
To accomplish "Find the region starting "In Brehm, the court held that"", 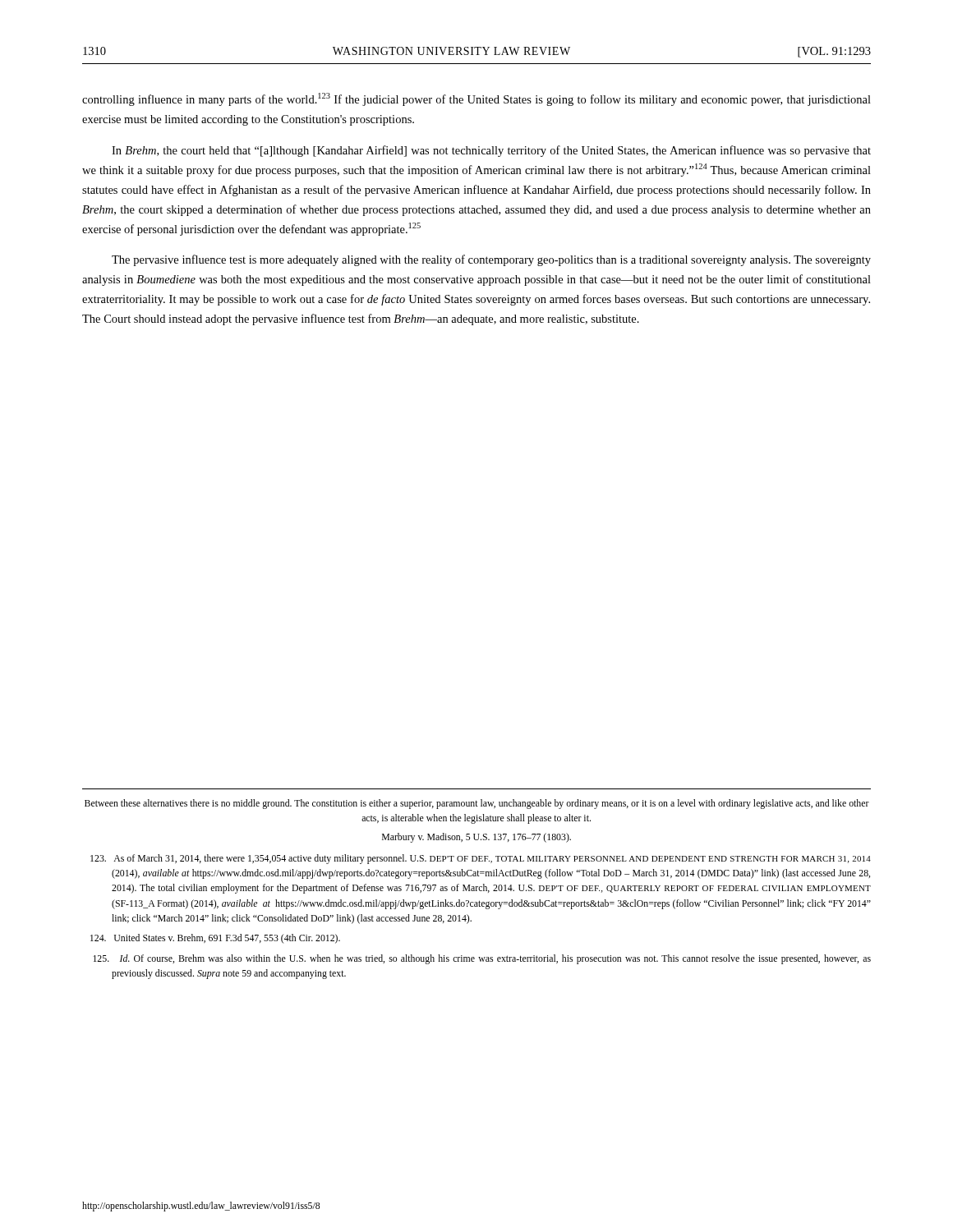I will click(476, 190).
